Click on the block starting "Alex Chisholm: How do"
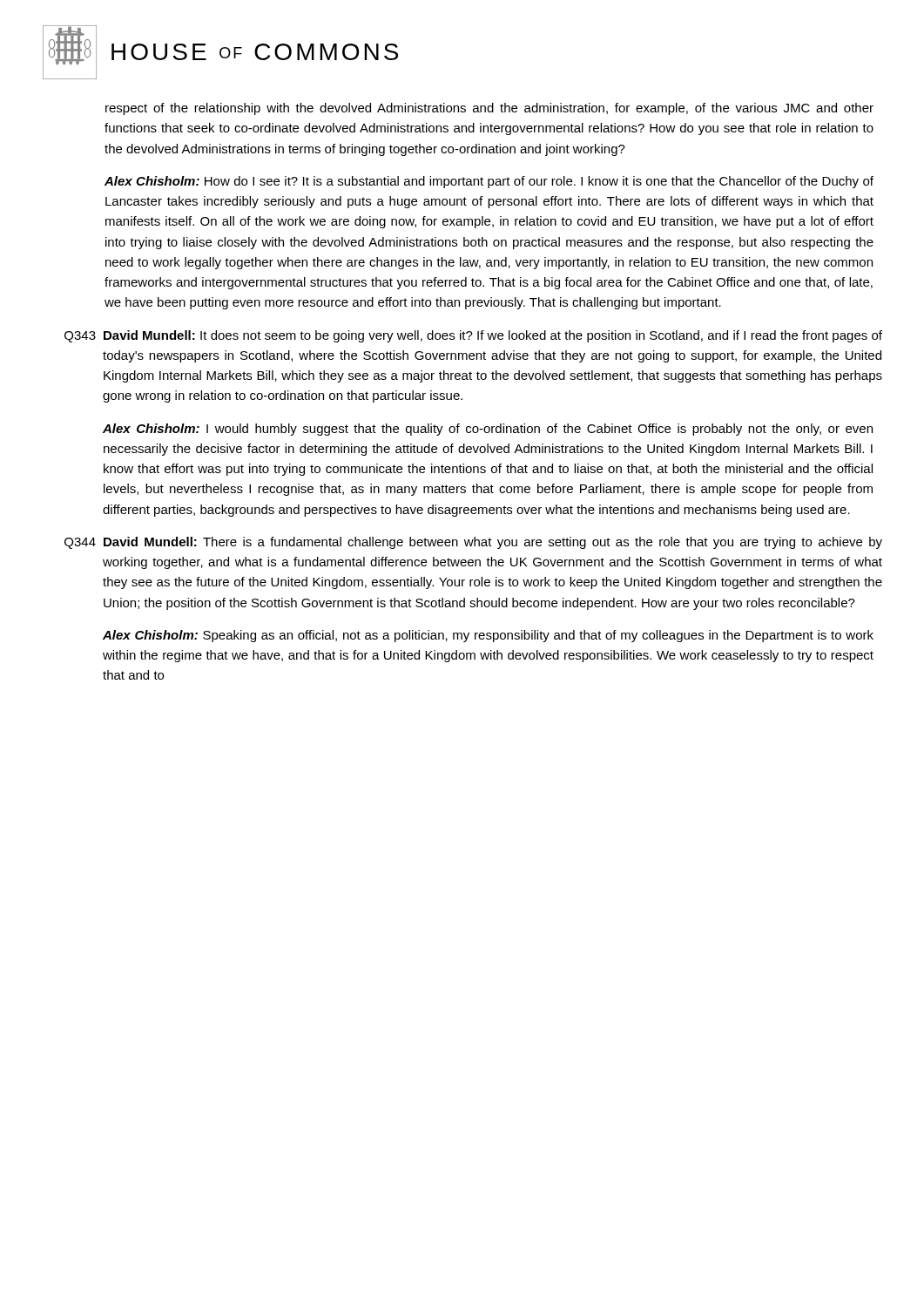Screen dimensions: 1307x924 coord(489,241)
